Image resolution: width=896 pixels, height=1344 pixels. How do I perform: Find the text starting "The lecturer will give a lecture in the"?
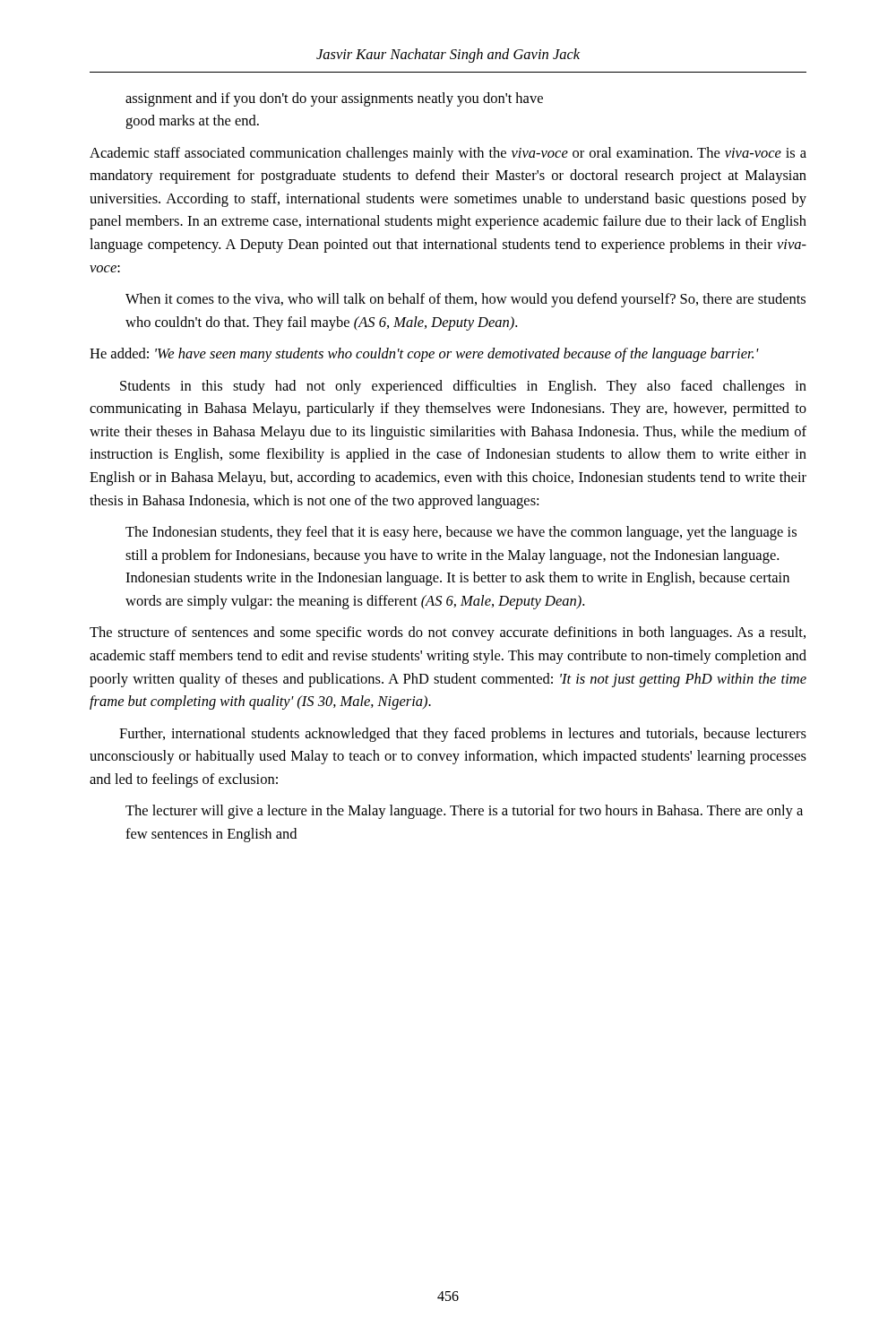464,822
